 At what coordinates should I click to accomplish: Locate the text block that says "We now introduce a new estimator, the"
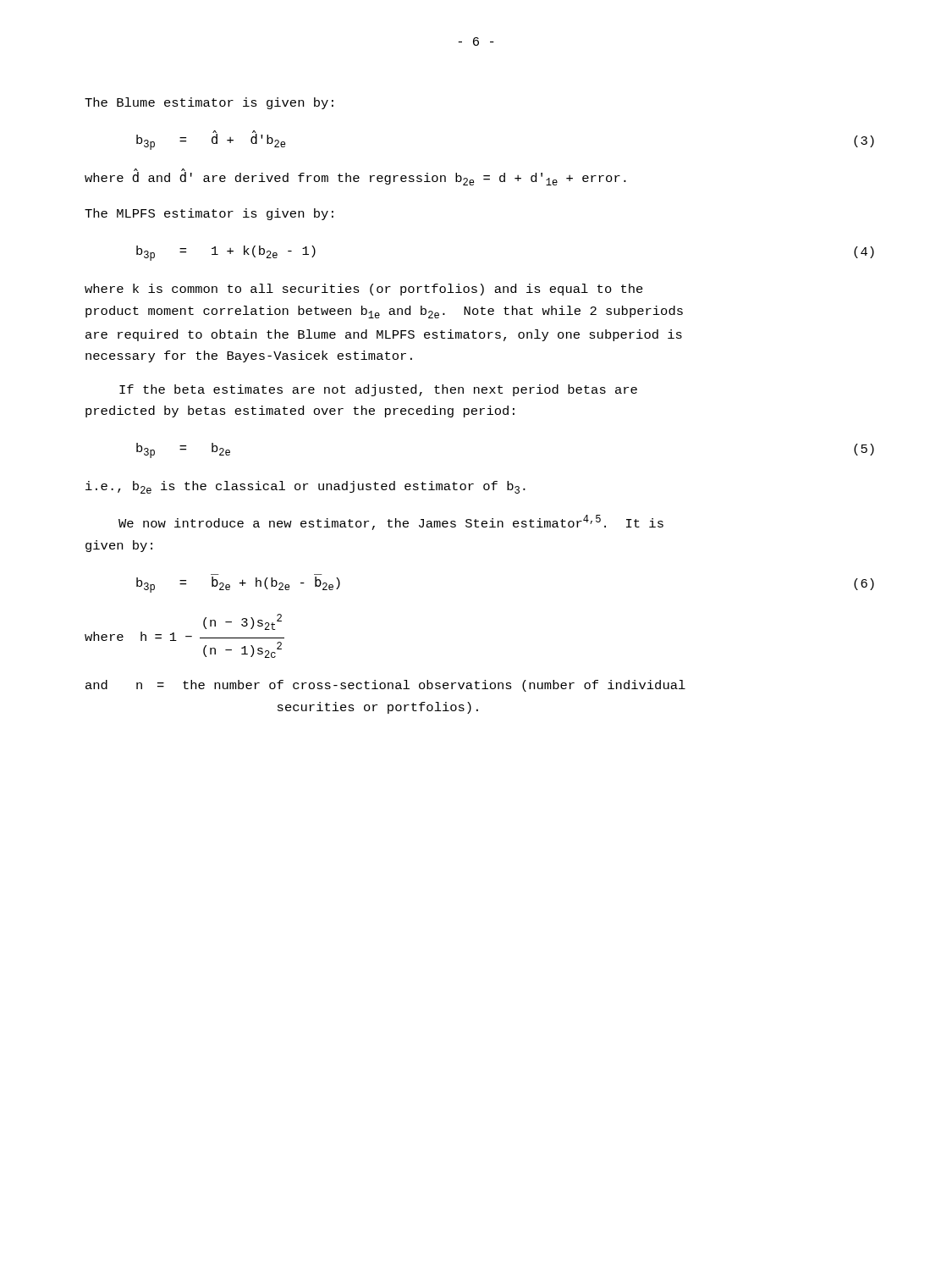point(374,534)
